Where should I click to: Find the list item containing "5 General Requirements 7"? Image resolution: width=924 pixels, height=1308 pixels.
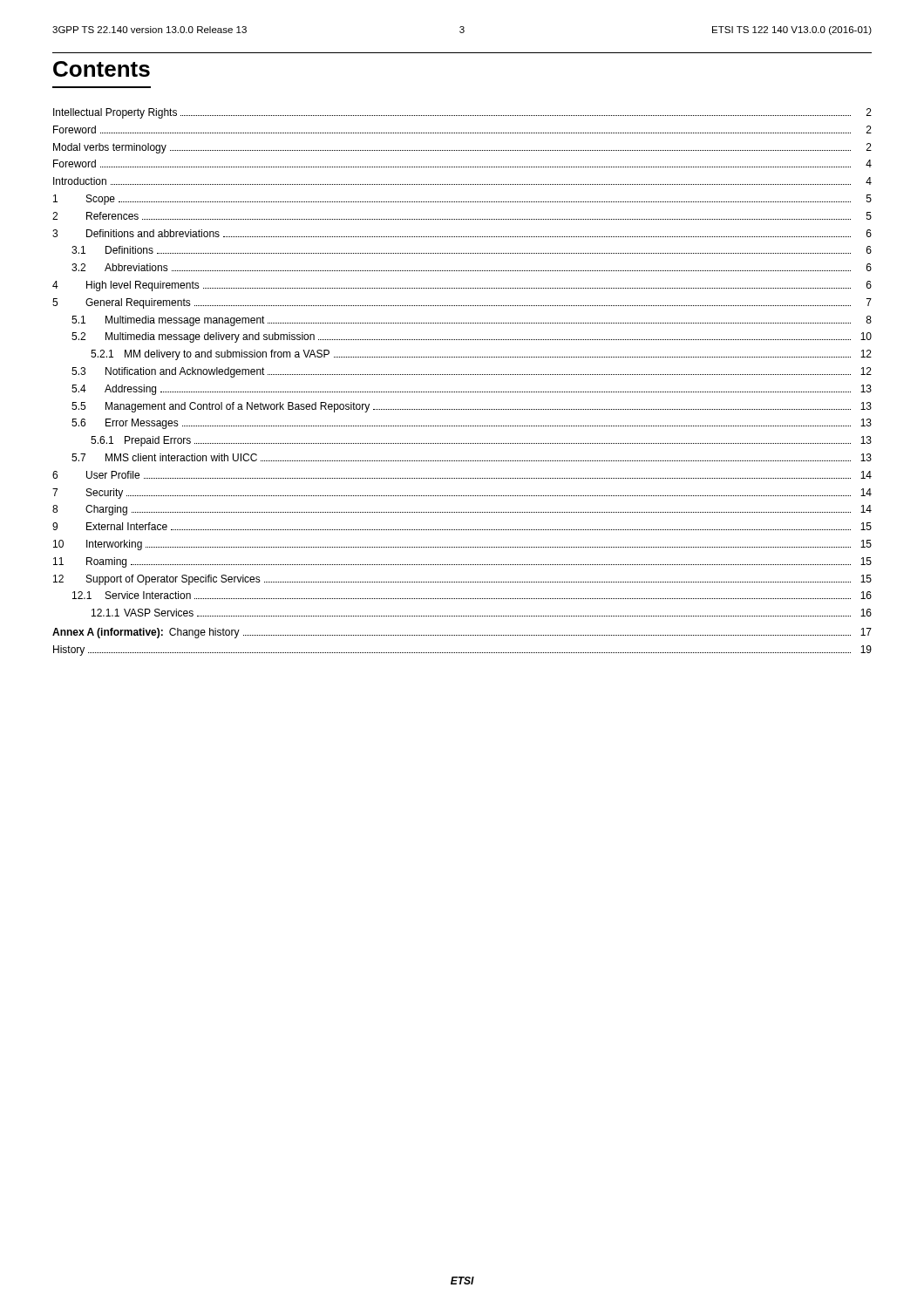click(462, 303)
